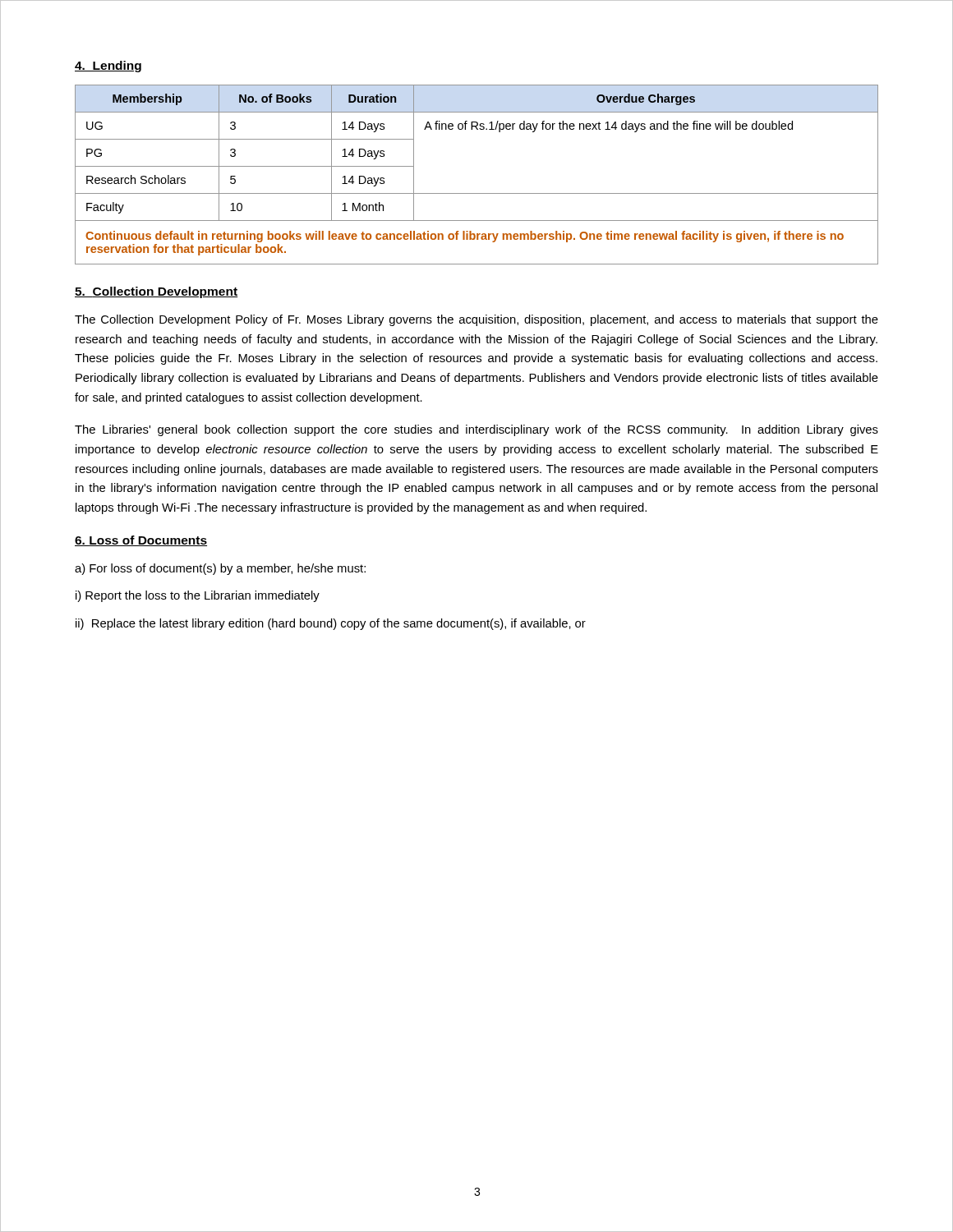
Task: Locate the section header containing "5. Collection Development"
Action: [x=156, y=291]
